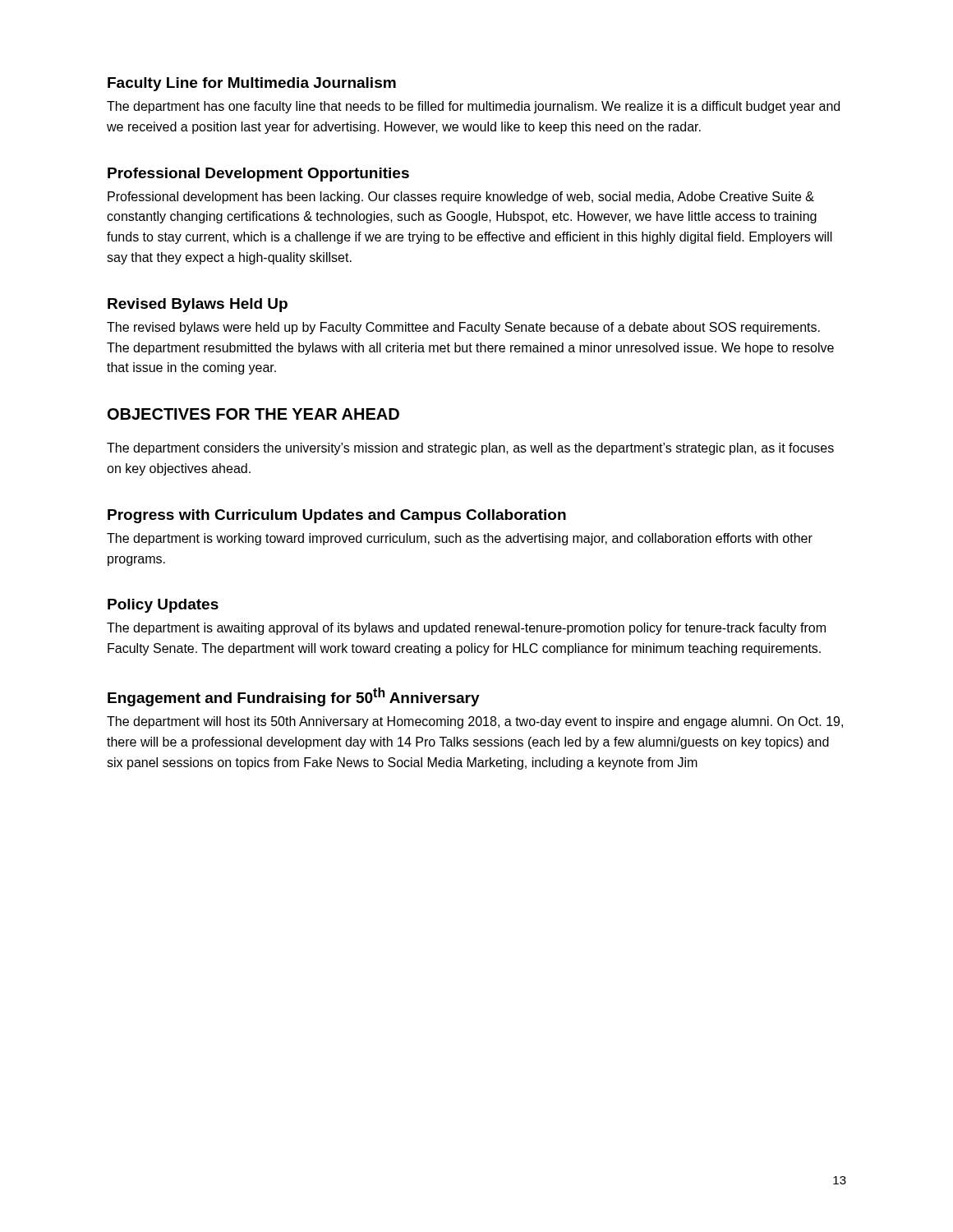
Task: Locate the region starting "Professional Development Opportunities"
Action: pos(258,175)
